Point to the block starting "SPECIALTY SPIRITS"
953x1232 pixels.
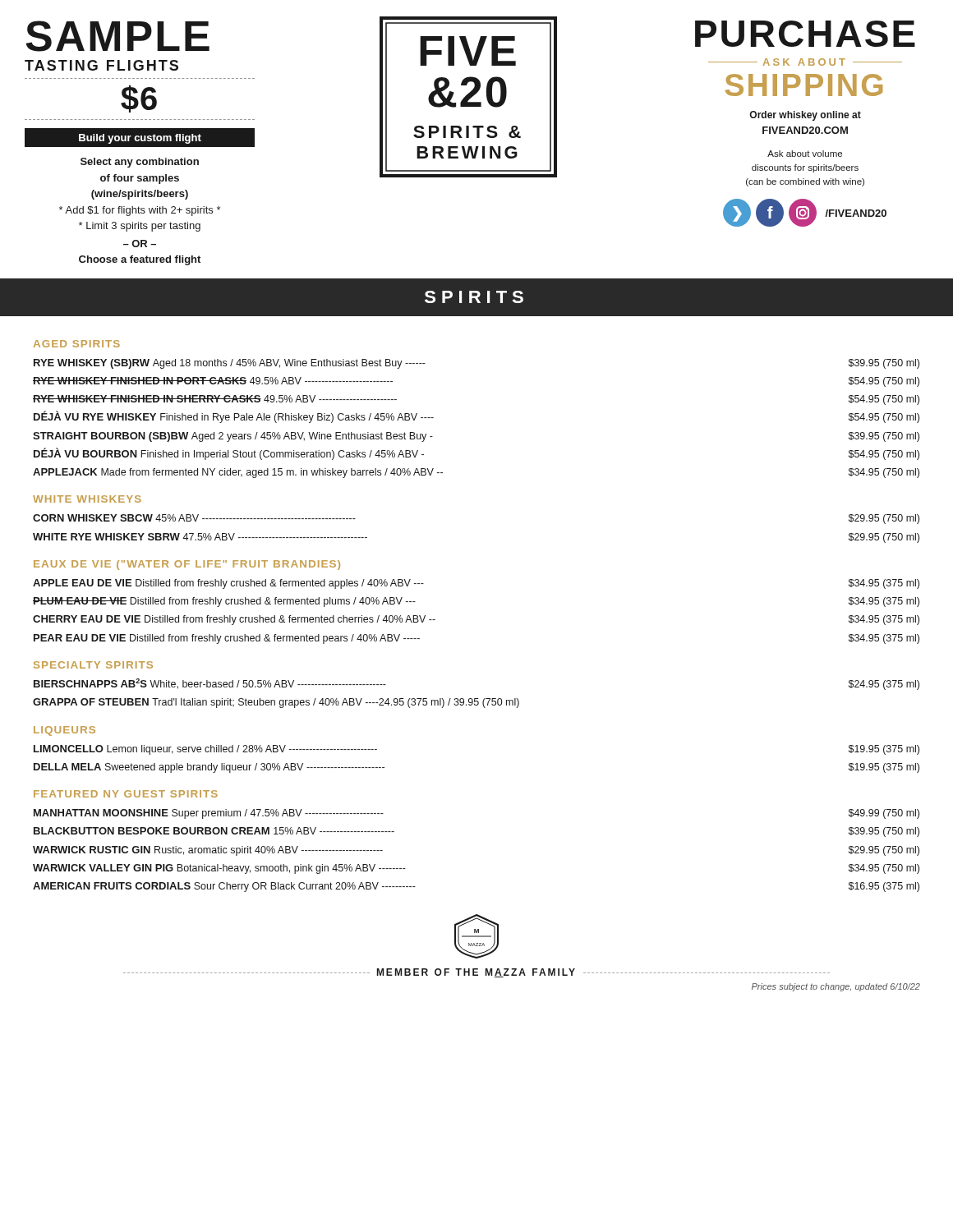click(94, 665)
